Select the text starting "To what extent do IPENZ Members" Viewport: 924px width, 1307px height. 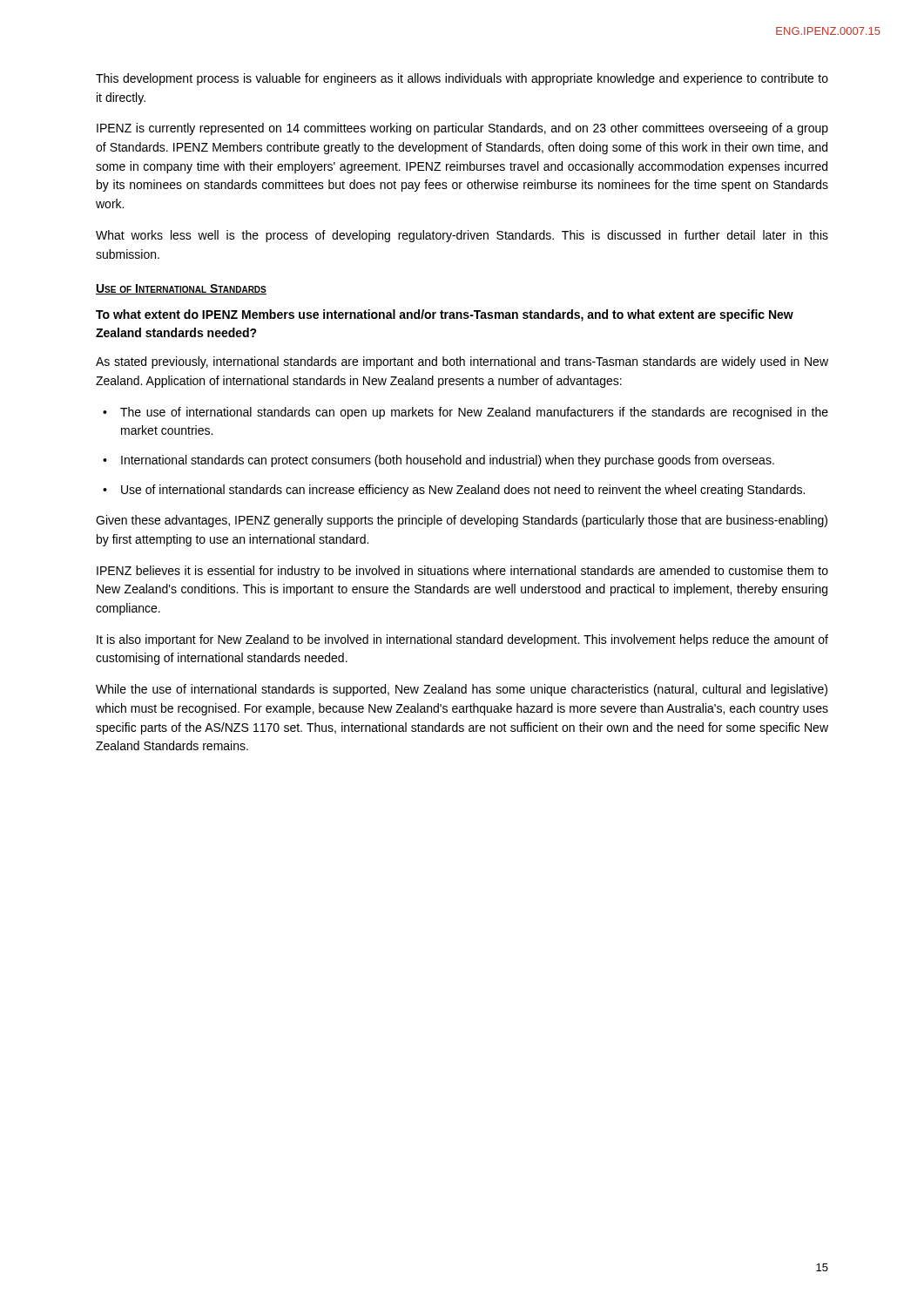click(x=444, y=324)
